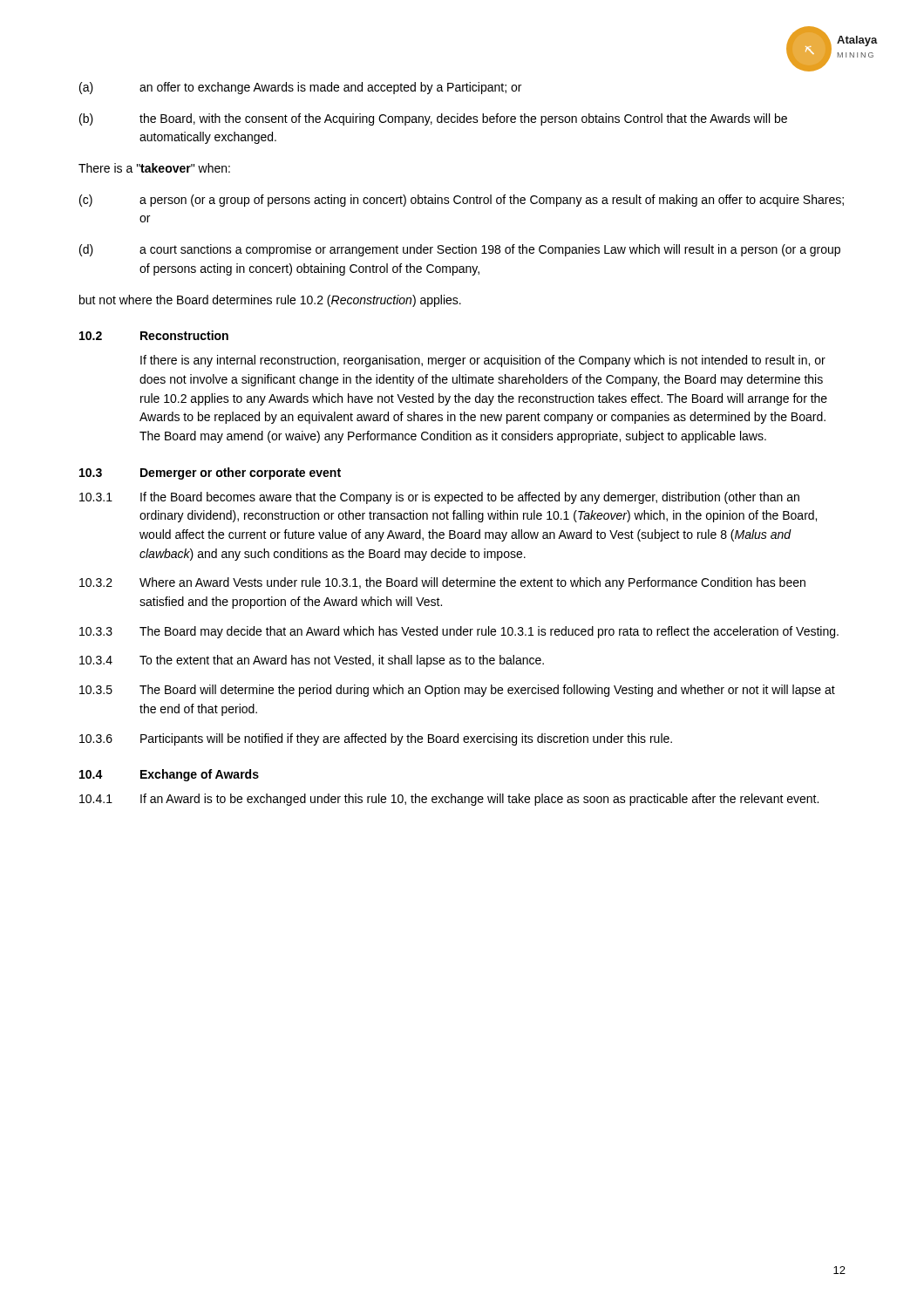Navigate to the text block starting "10.3.3 The Board may"
Image resolution: width=924 pixels, height=1308 pixels.
click(x=462, y=632)
